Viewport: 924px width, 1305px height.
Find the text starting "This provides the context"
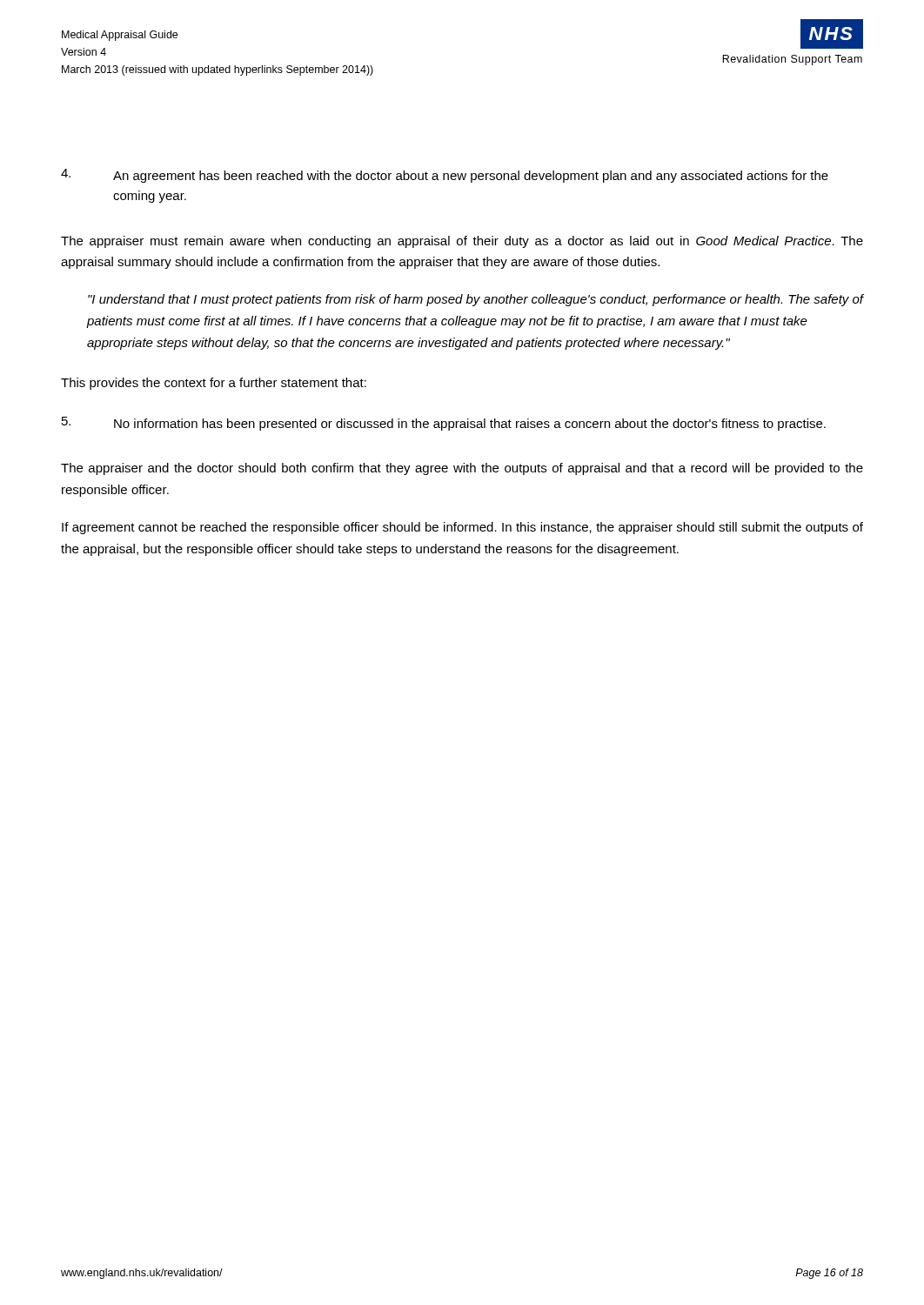click(214, 383)
